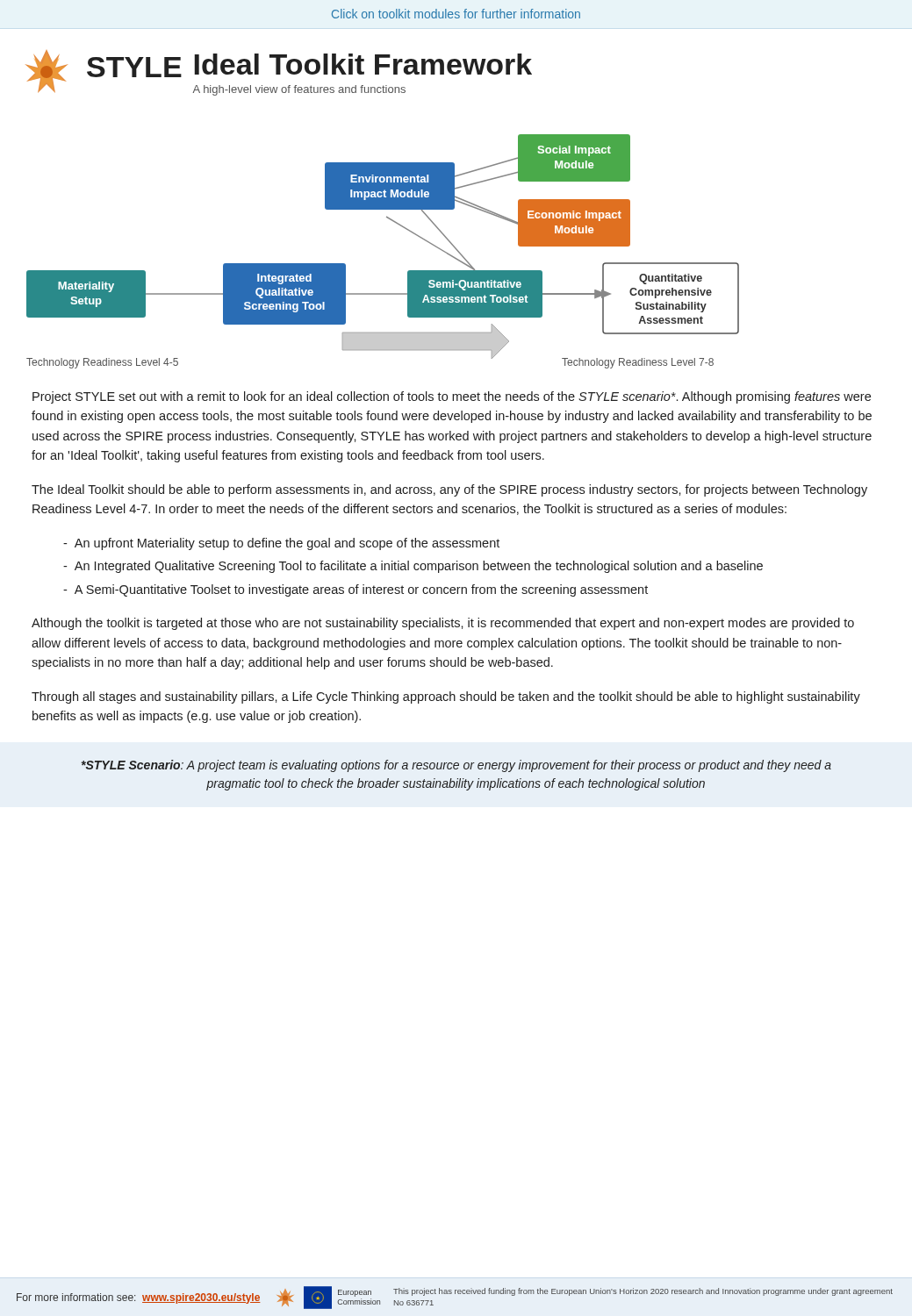Screen dimensions: 1316x912
Task: Find "Ideal Toolkit Framework" on this page
Action: coord(362,64)
